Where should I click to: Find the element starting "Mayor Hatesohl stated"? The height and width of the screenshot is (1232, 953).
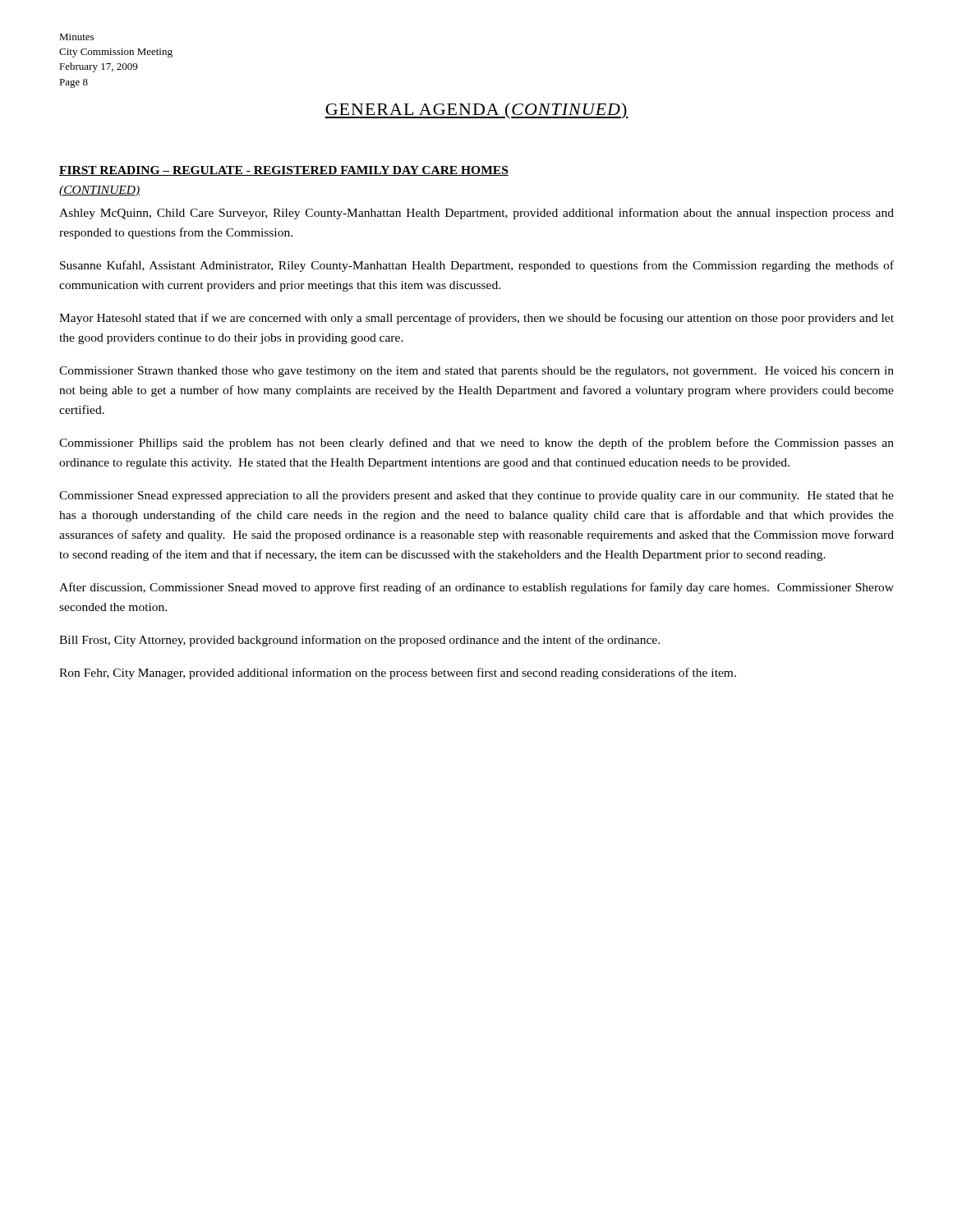pyautogui.click(x=476, y=327)
